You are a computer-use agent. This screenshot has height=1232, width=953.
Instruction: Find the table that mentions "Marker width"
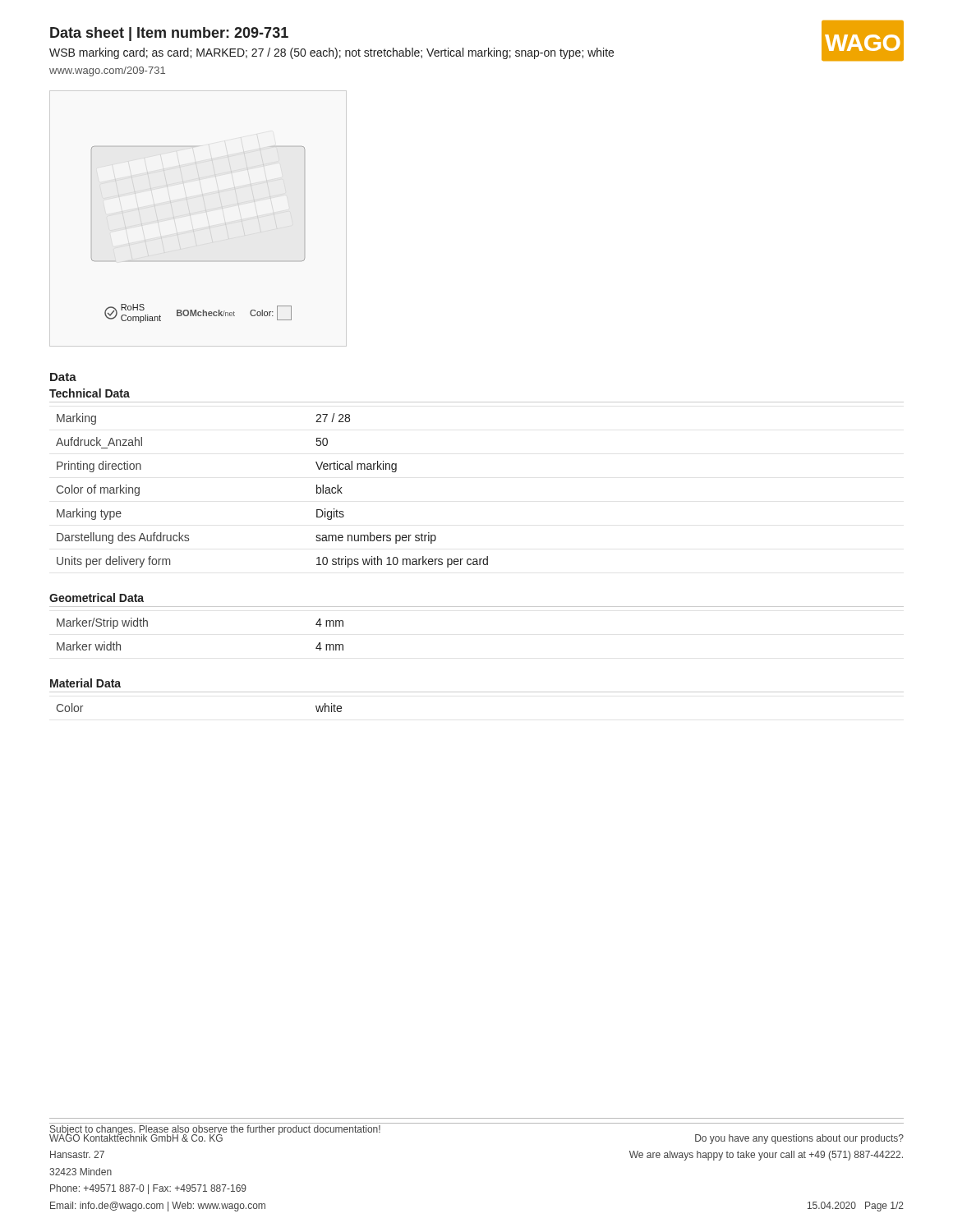(476, 634)
